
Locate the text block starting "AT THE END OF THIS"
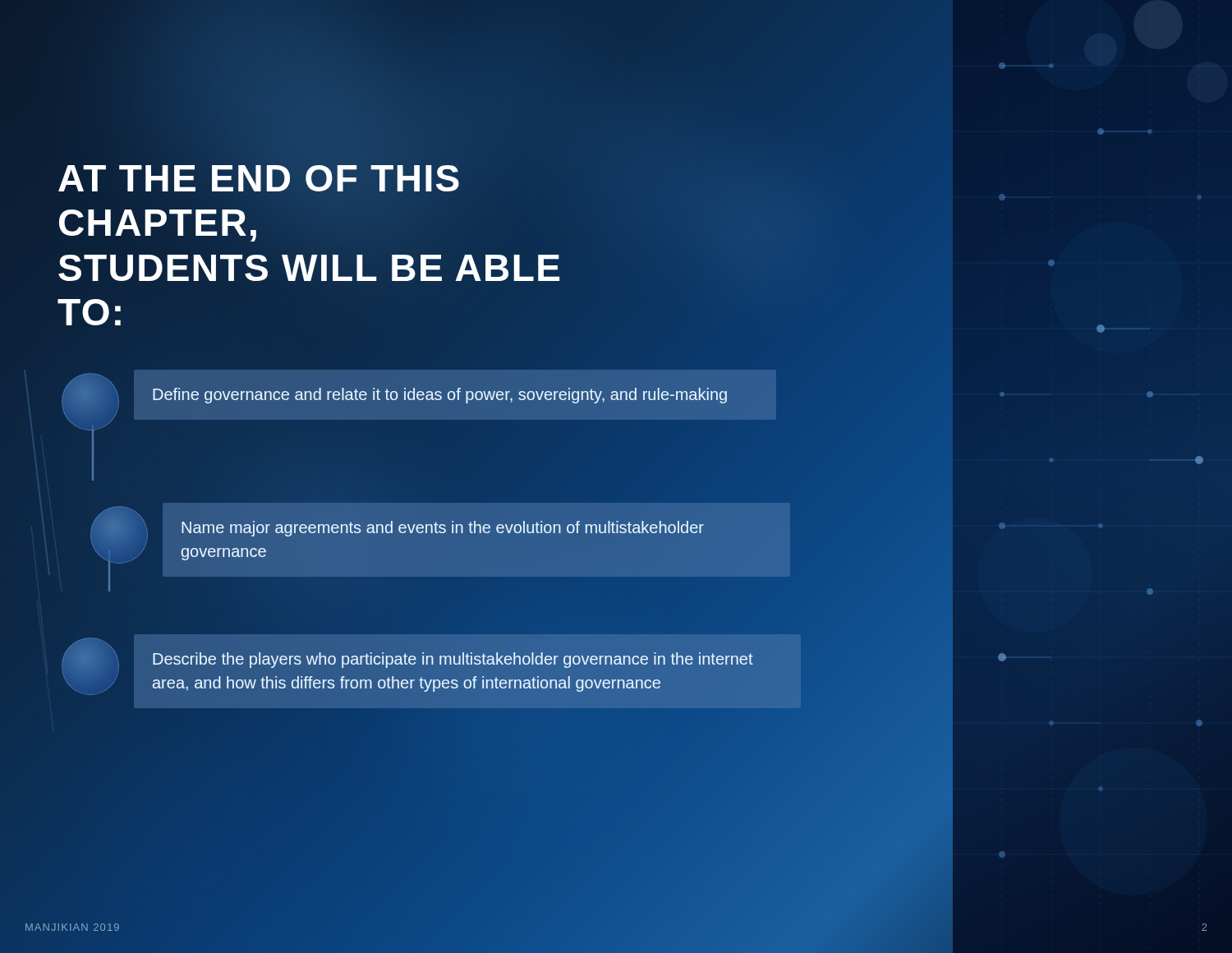(345, 245)
